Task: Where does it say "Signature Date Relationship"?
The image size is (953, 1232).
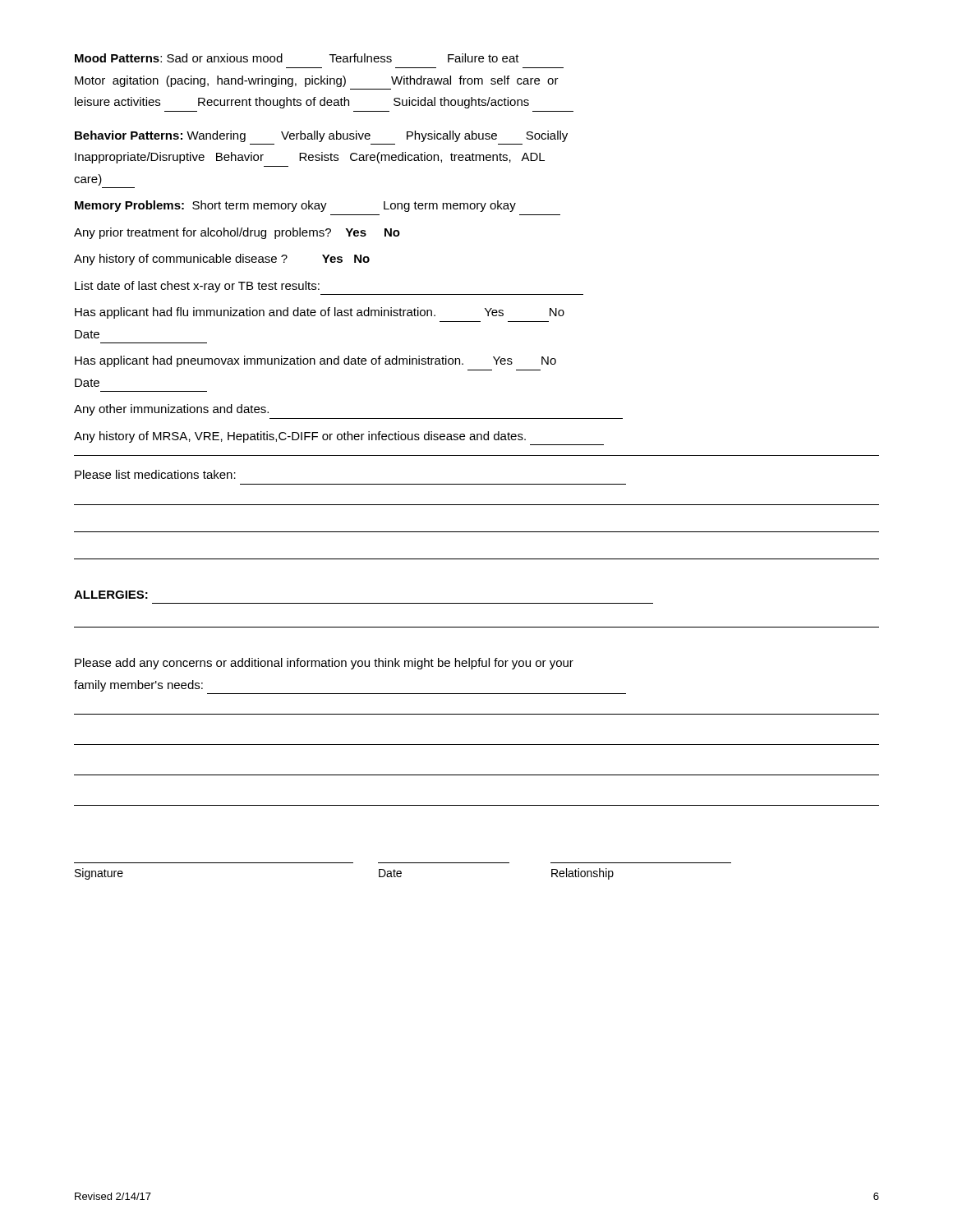Action: pos(476,865)
